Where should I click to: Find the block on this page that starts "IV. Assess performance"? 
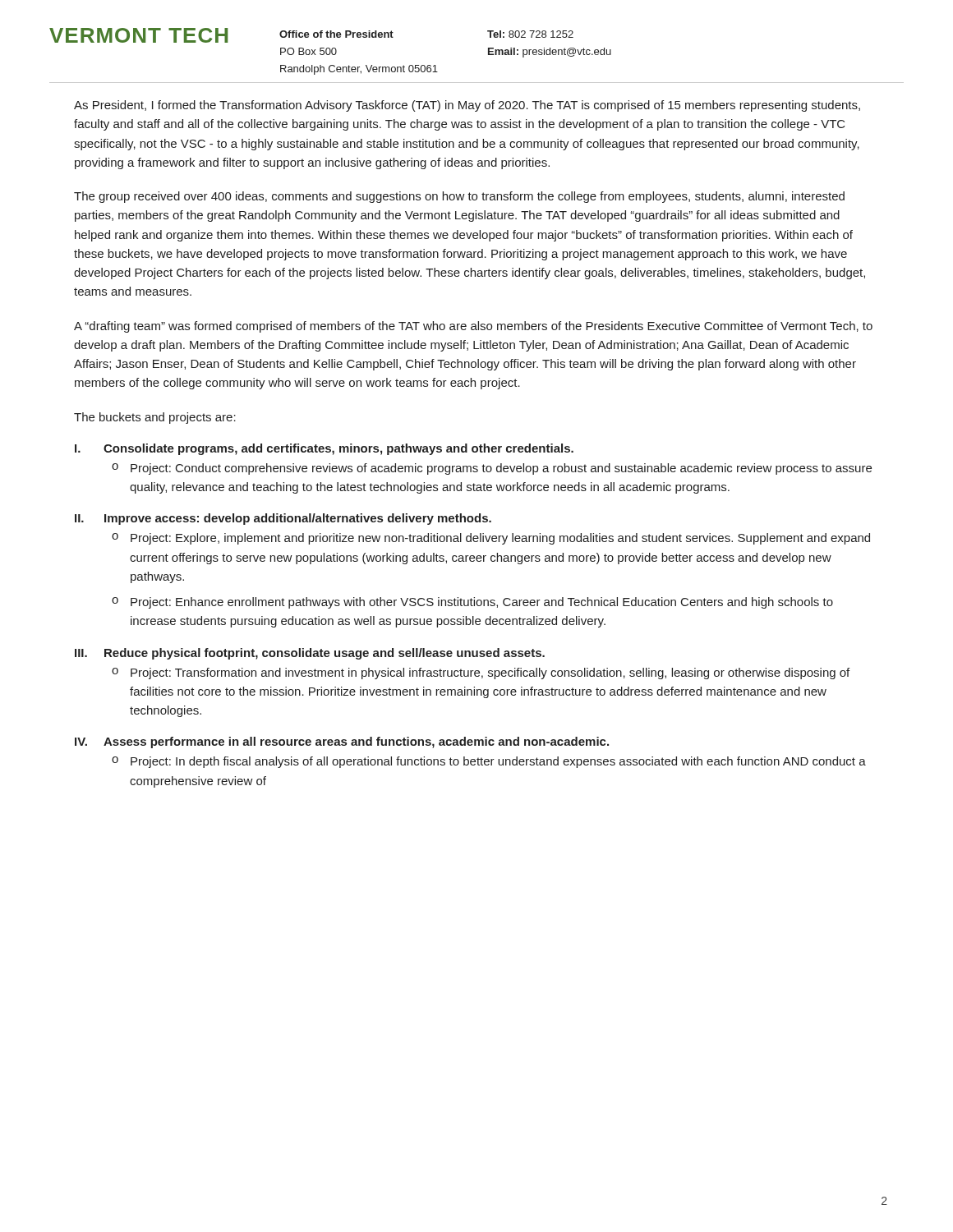tap(476, 766)
